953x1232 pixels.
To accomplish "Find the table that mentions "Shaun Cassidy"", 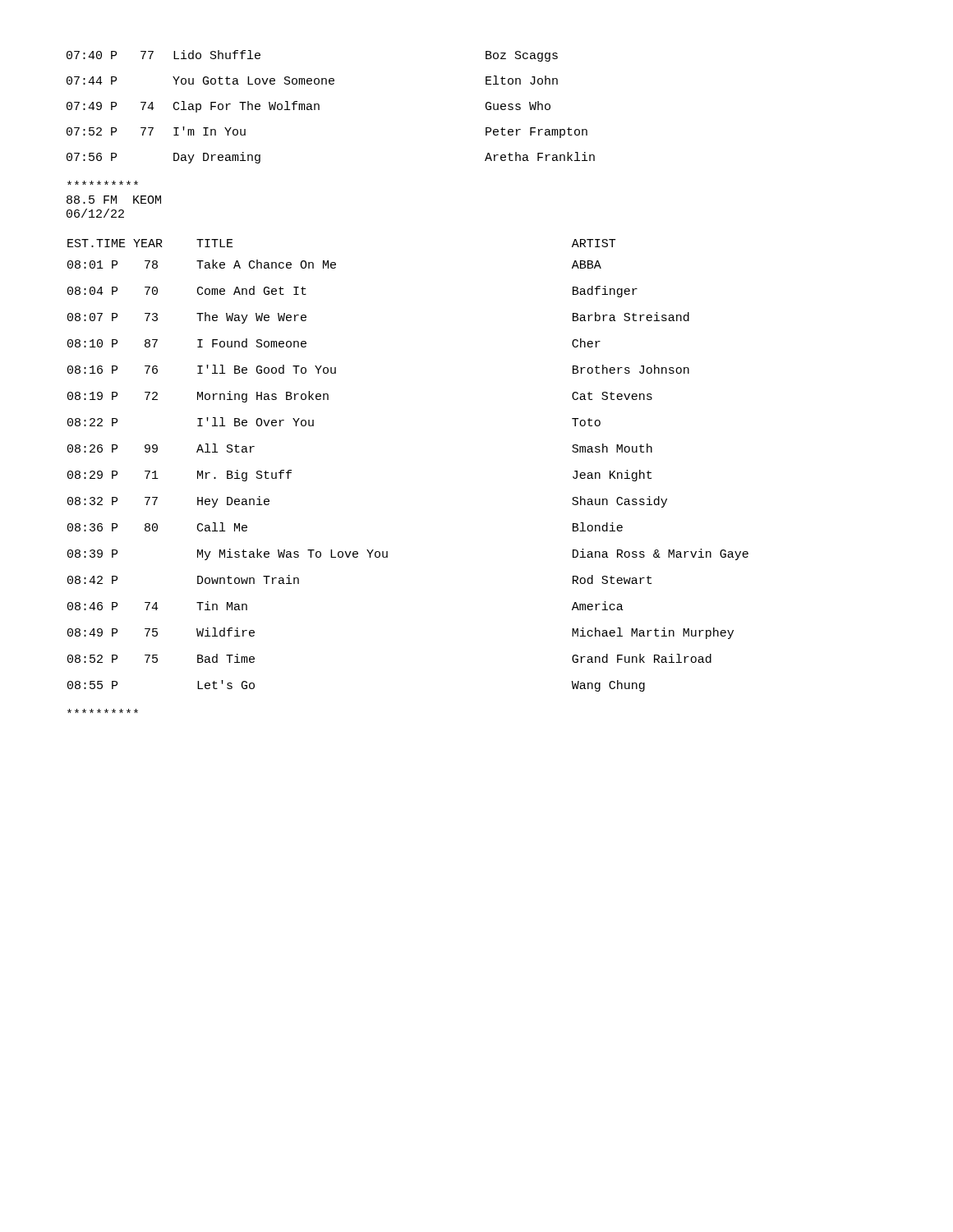I will [476, 471].
